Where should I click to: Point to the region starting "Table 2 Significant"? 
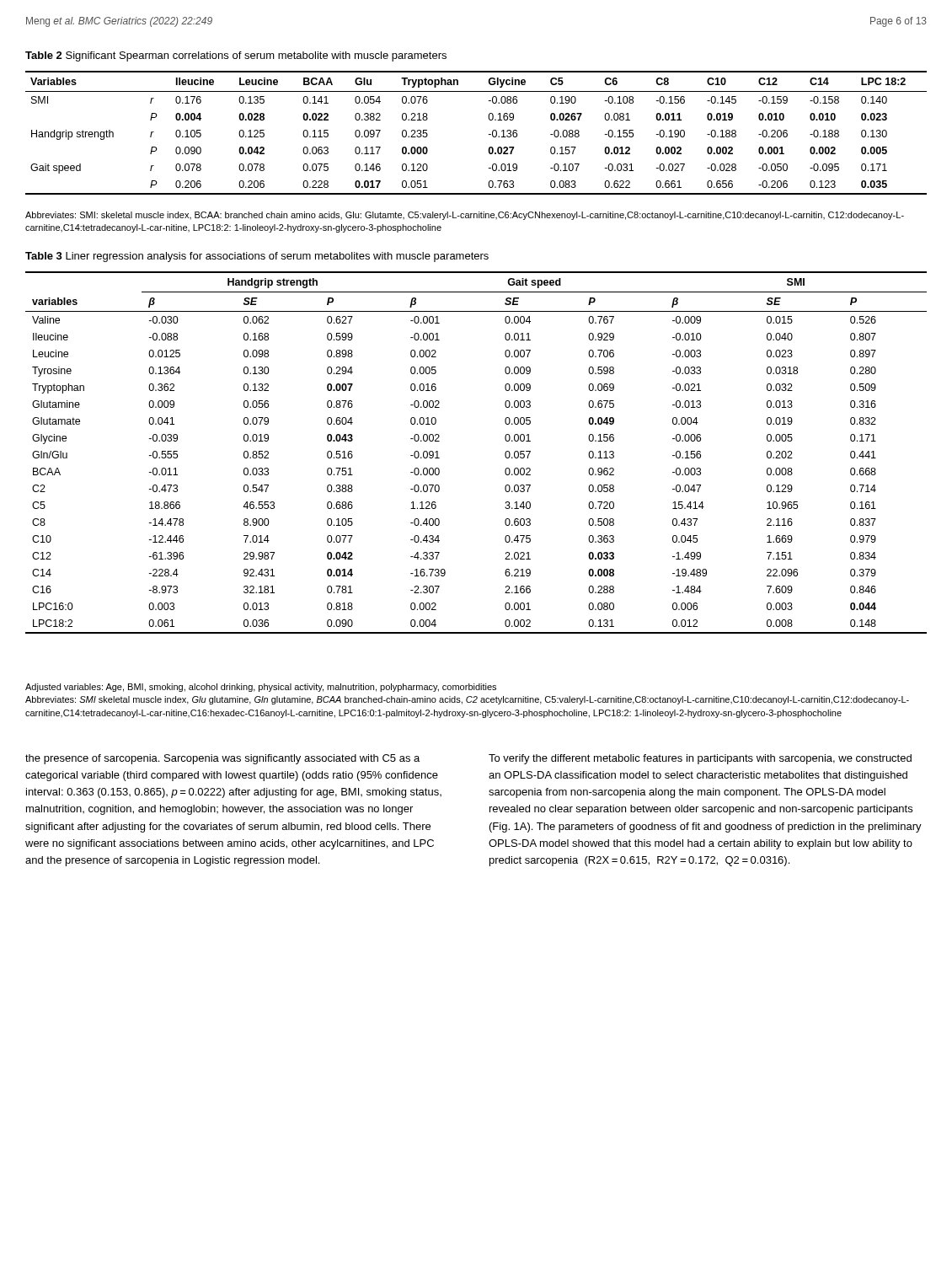(x=236, y=55)
